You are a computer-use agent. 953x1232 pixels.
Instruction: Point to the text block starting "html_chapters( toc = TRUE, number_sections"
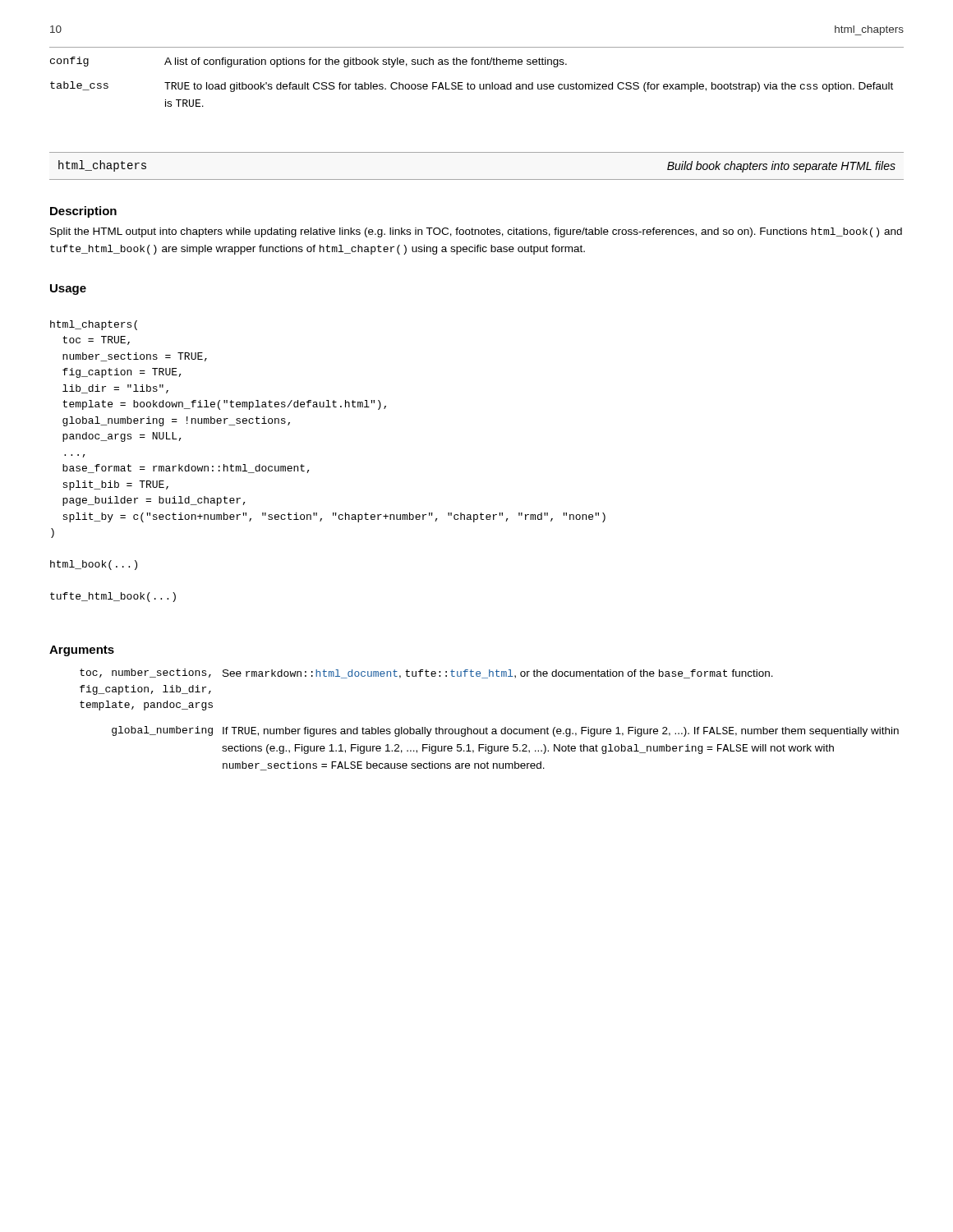[x=94, y=325]
